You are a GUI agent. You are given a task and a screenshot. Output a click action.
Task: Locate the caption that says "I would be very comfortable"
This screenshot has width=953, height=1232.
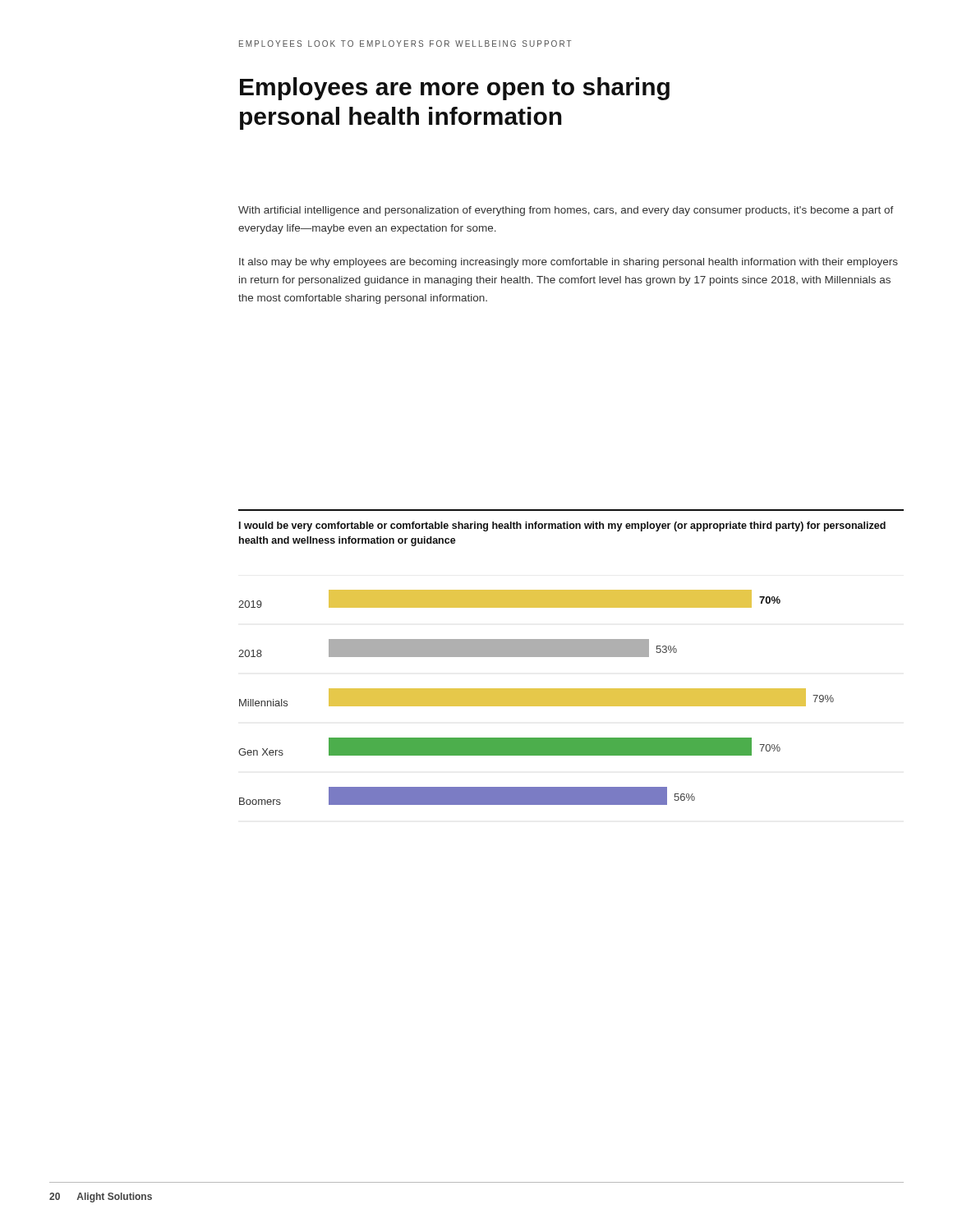[x=562, y=533]
